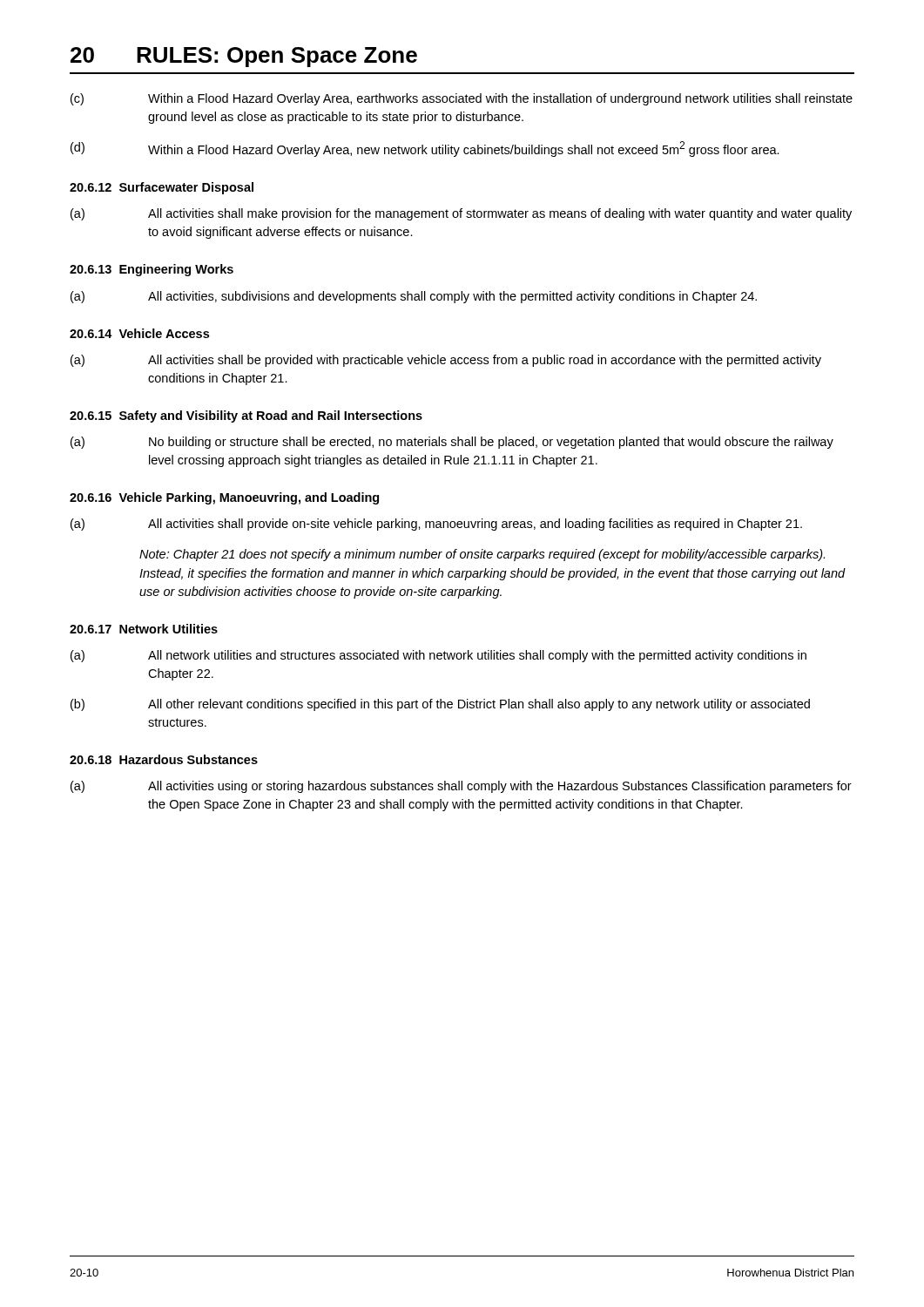Locate the list item that says "(a) All activities, subdivisions and developments shall"
Screen dimensions: 1307x924
tap(462, 296)
